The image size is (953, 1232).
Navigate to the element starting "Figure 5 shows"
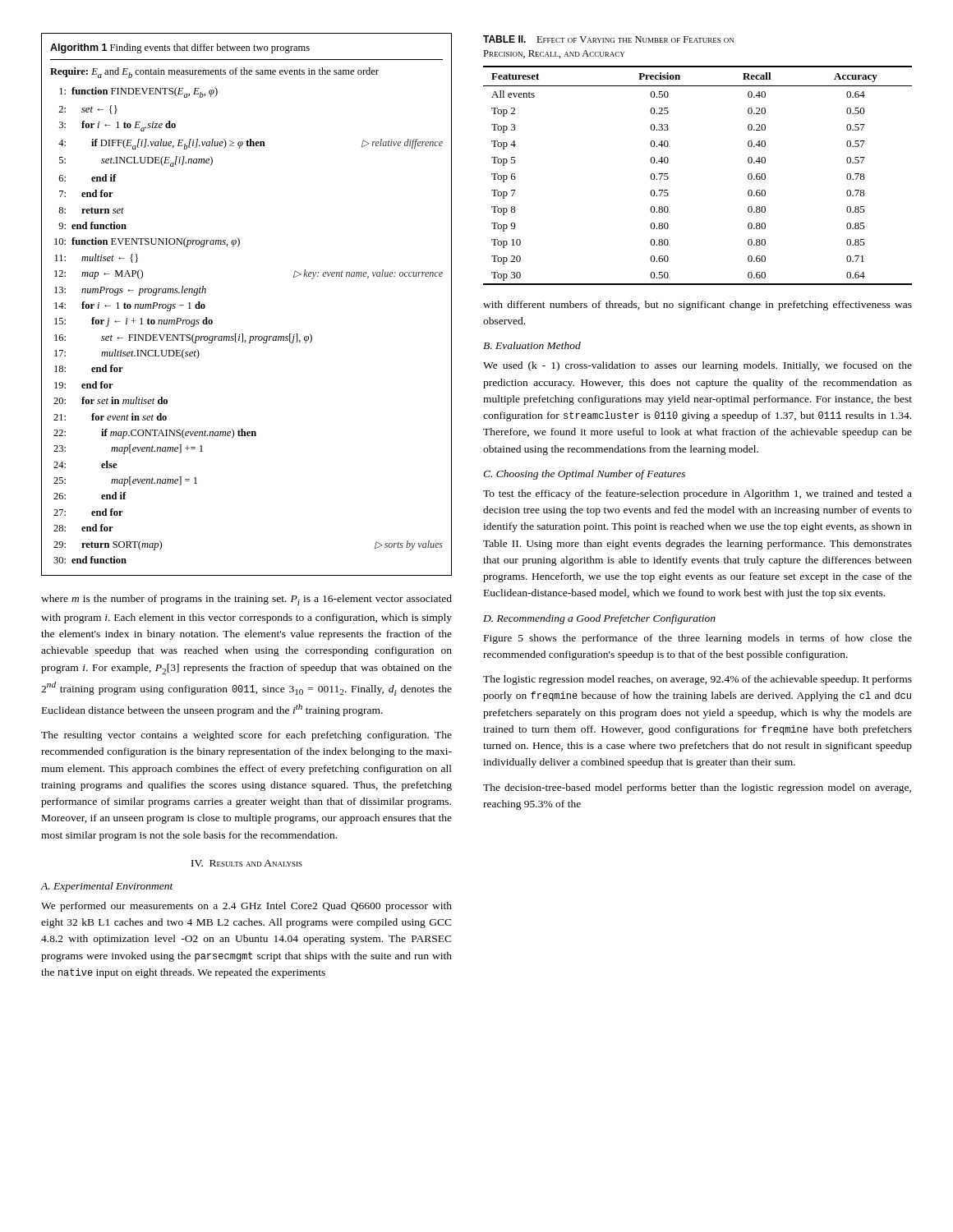(698, 646)
